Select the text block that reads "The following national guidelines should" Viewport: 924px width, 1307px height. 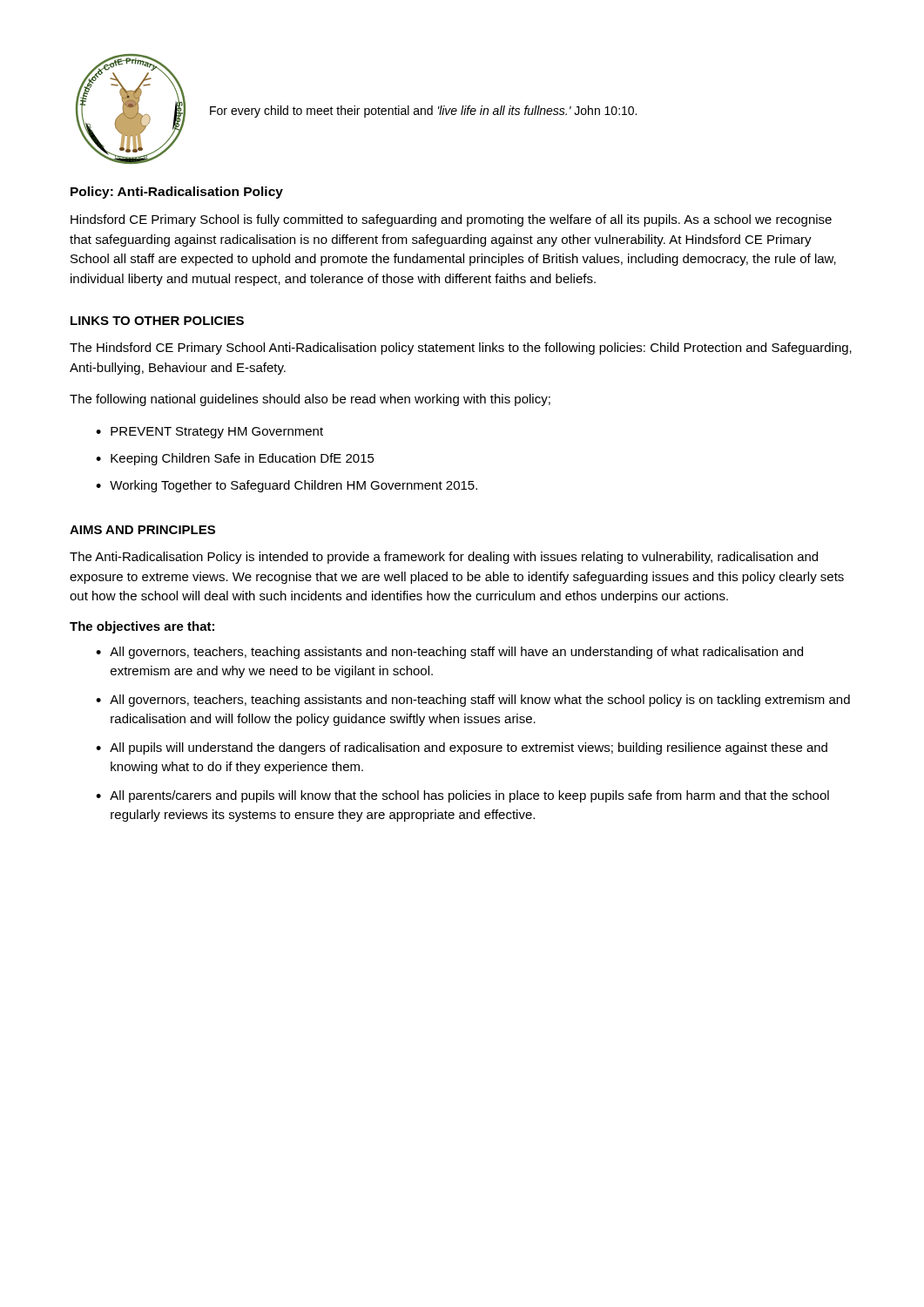click(310, 399)
